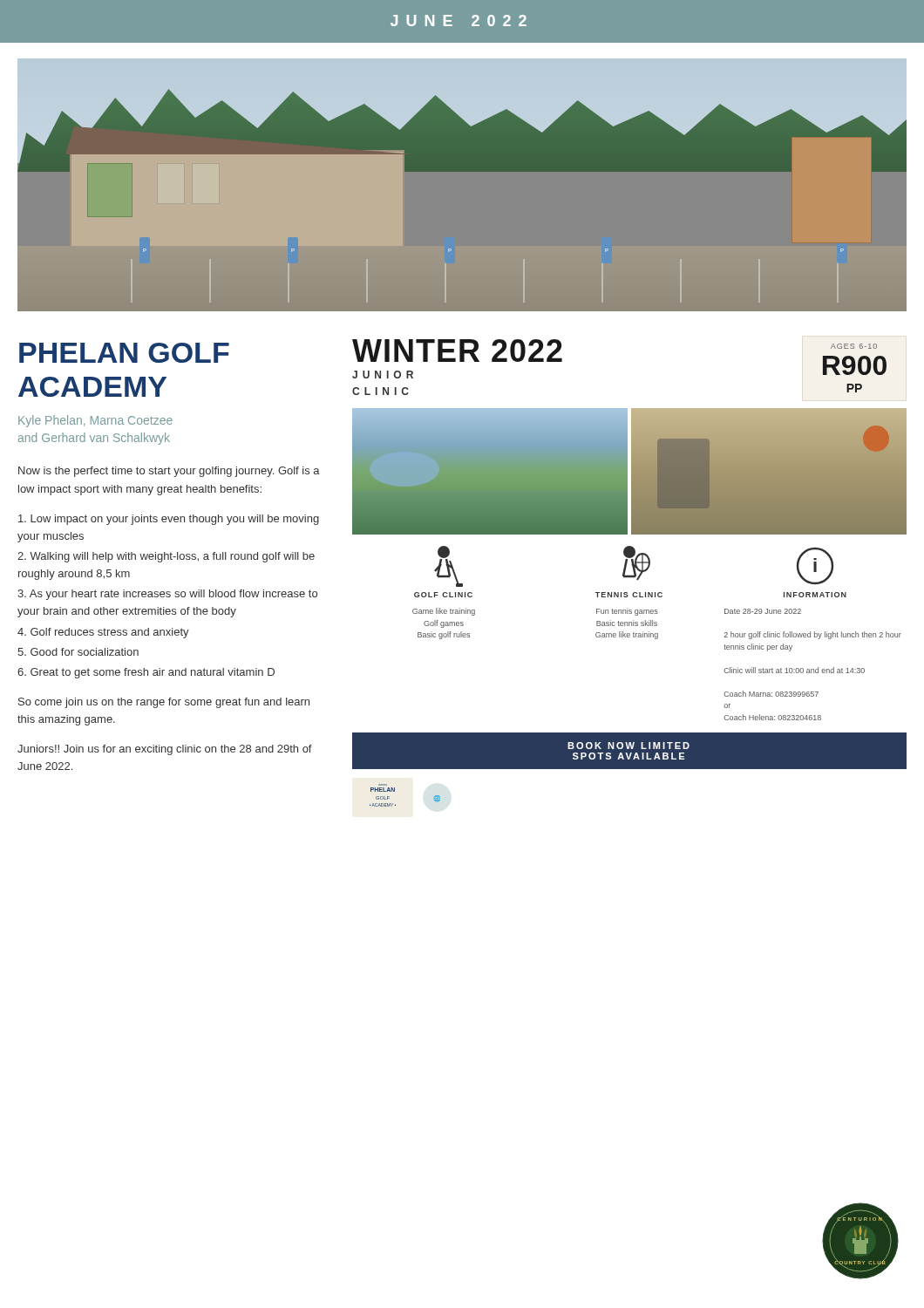Select the text starting "4. Golf reduces stress"
Image resolution: width=924 pixels, height=1308 pixels.
coord(103,631)
